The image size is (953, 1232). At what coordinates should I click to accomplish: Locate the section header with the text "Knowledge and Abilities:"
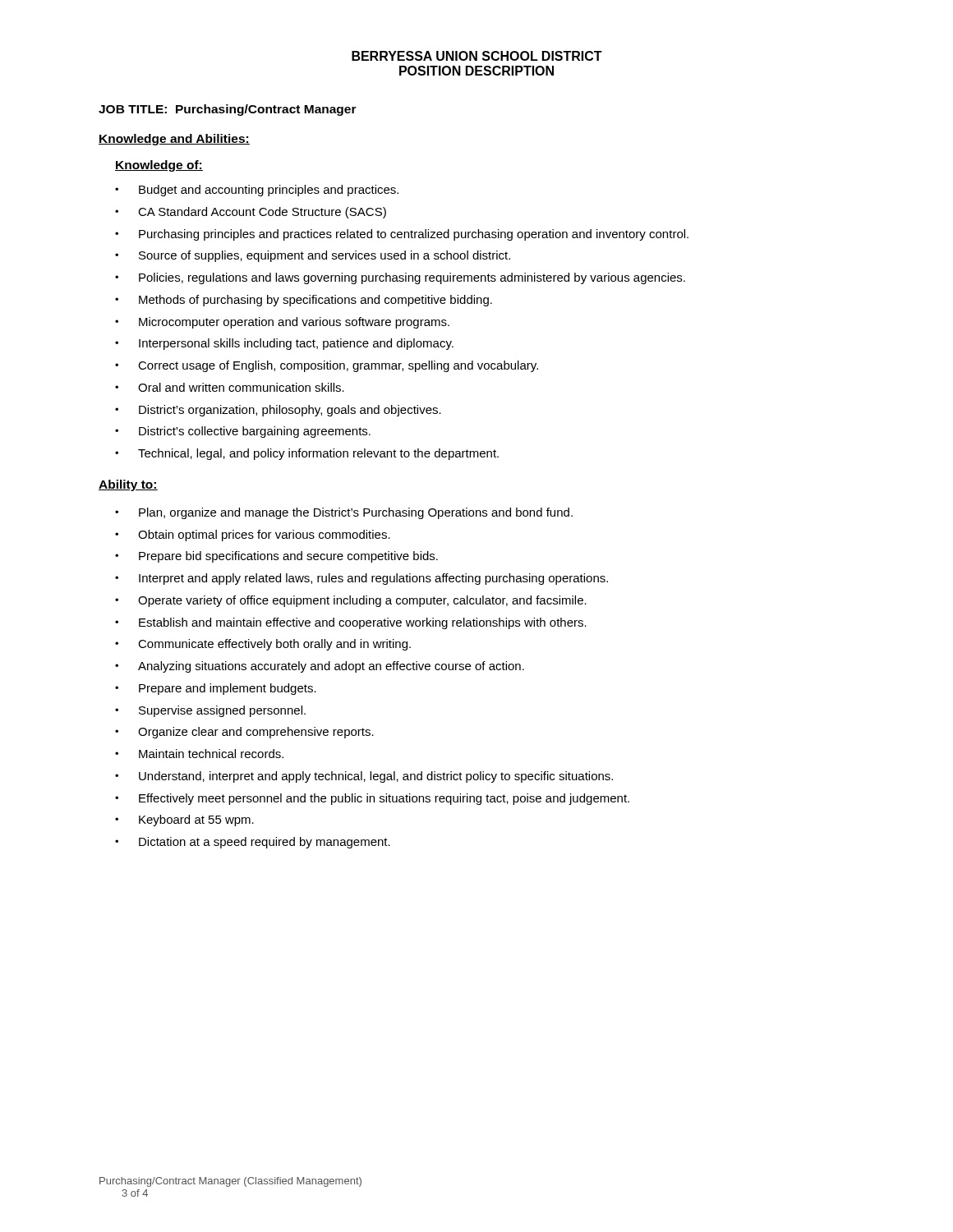(174, 140)
